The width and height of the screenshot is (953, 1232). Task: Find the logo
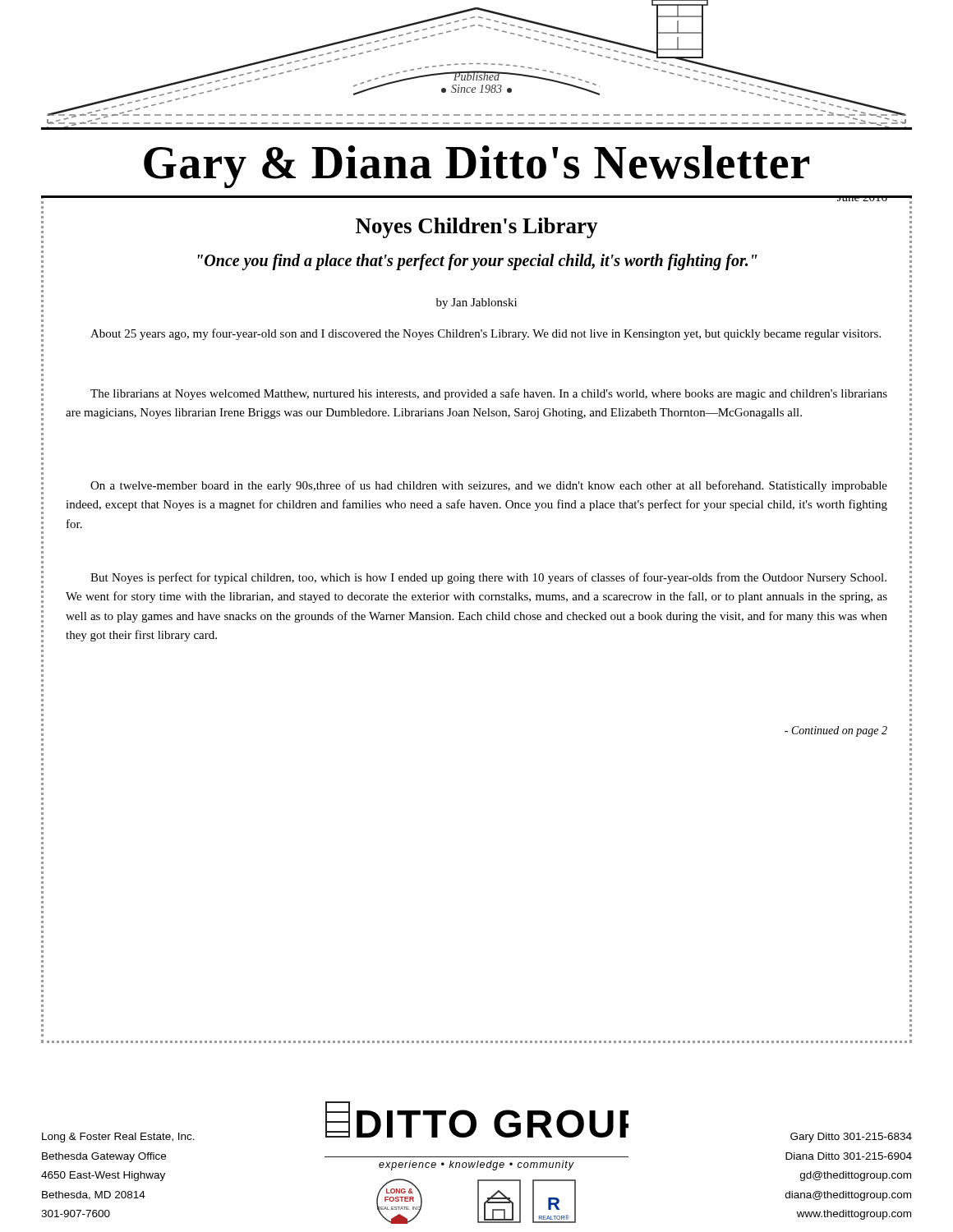click(476, 1159)
